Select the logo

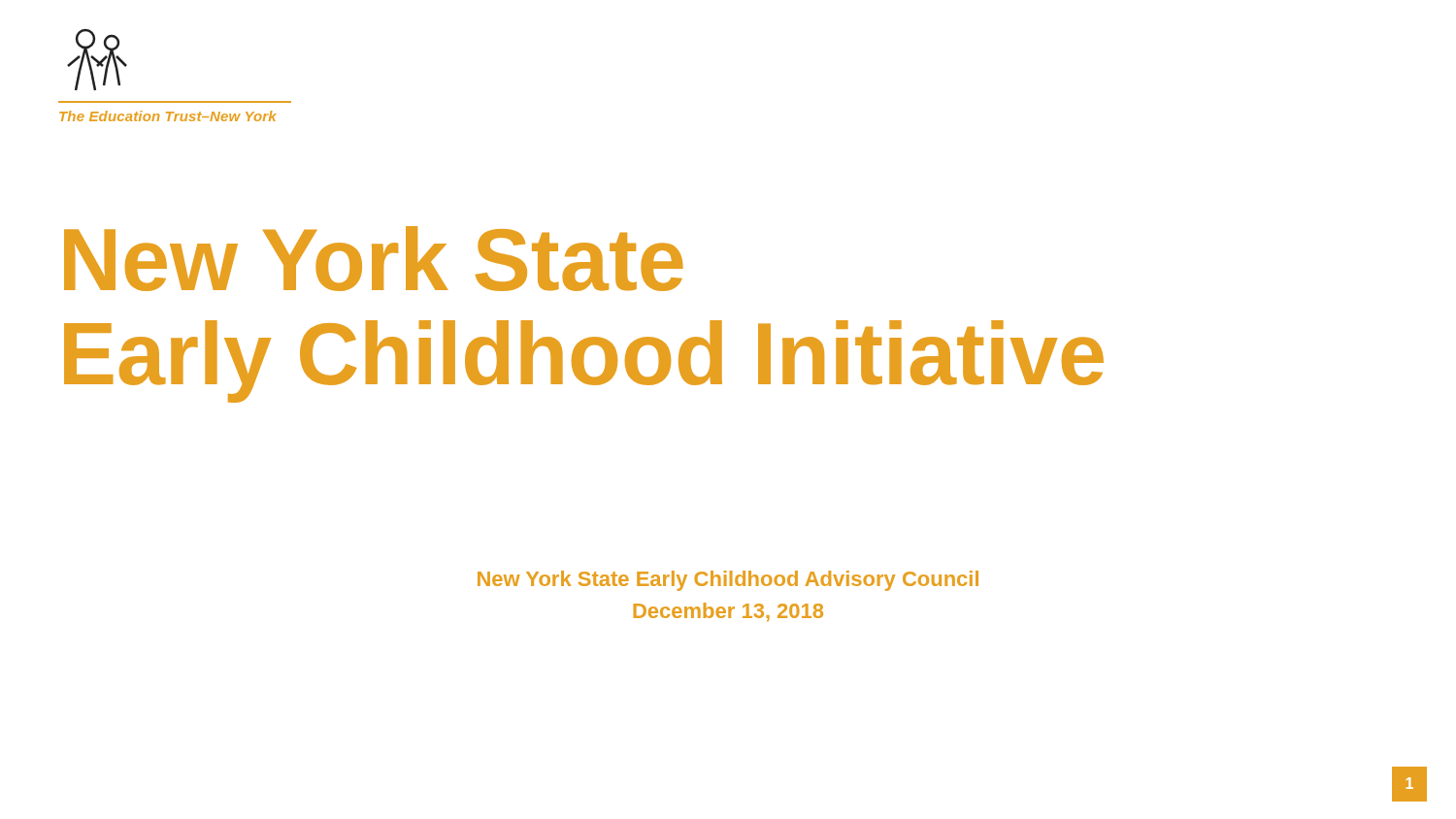[x=184, y=76]
